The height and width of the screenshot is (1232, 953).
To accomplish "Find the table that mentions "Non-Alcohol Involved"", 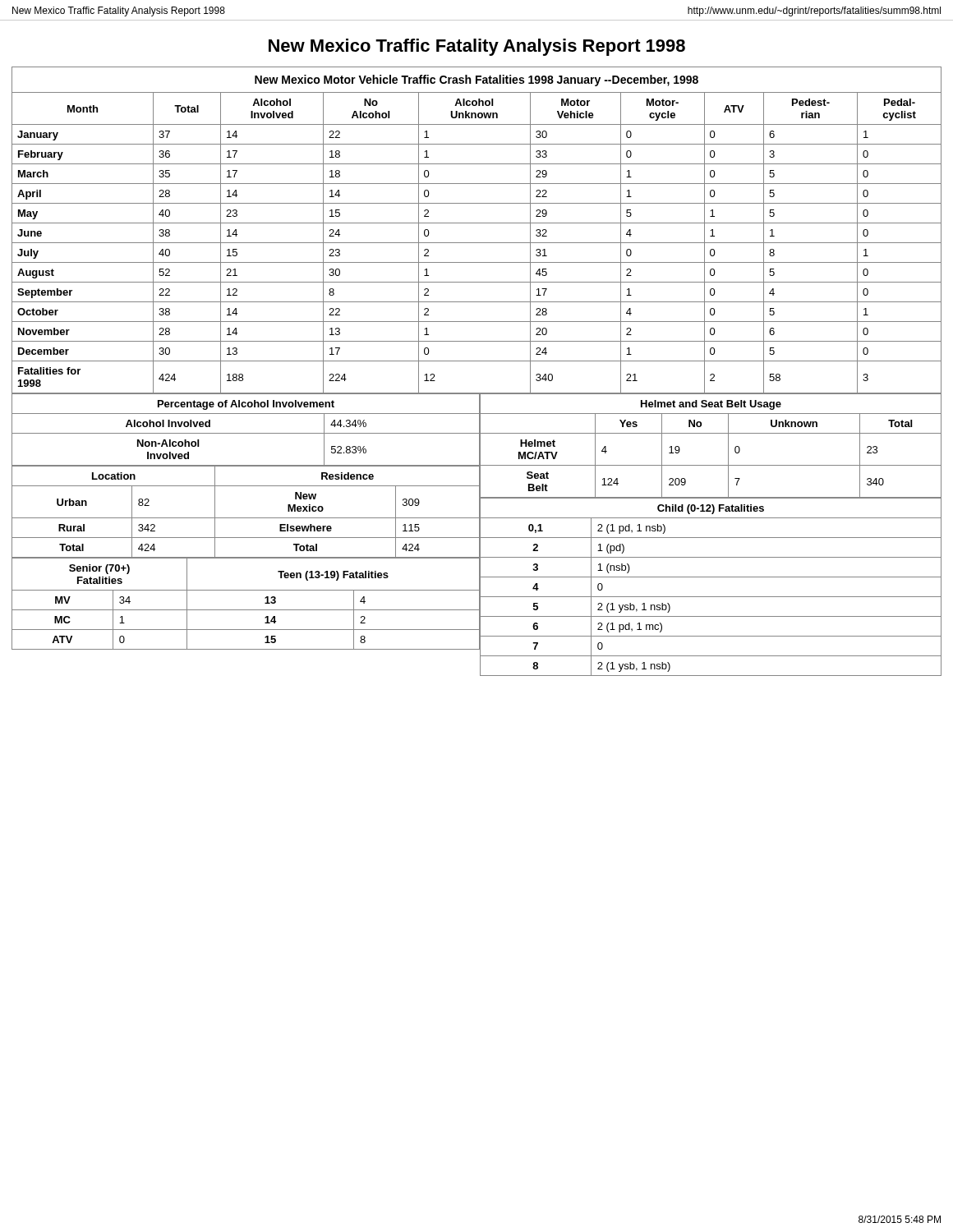I will 246,430.
